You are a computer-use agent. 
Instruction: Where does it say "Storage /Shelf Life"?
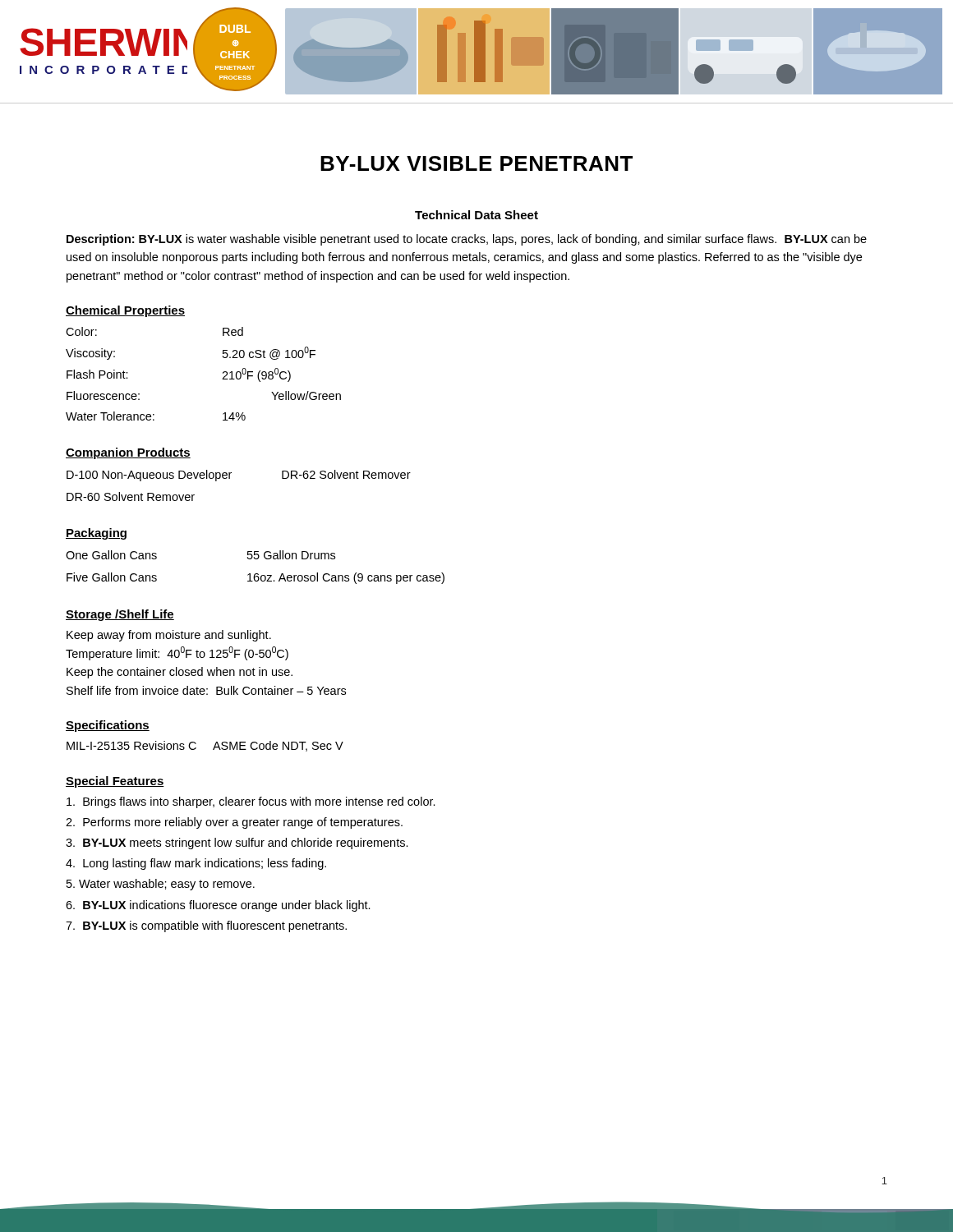coord(120,614)
